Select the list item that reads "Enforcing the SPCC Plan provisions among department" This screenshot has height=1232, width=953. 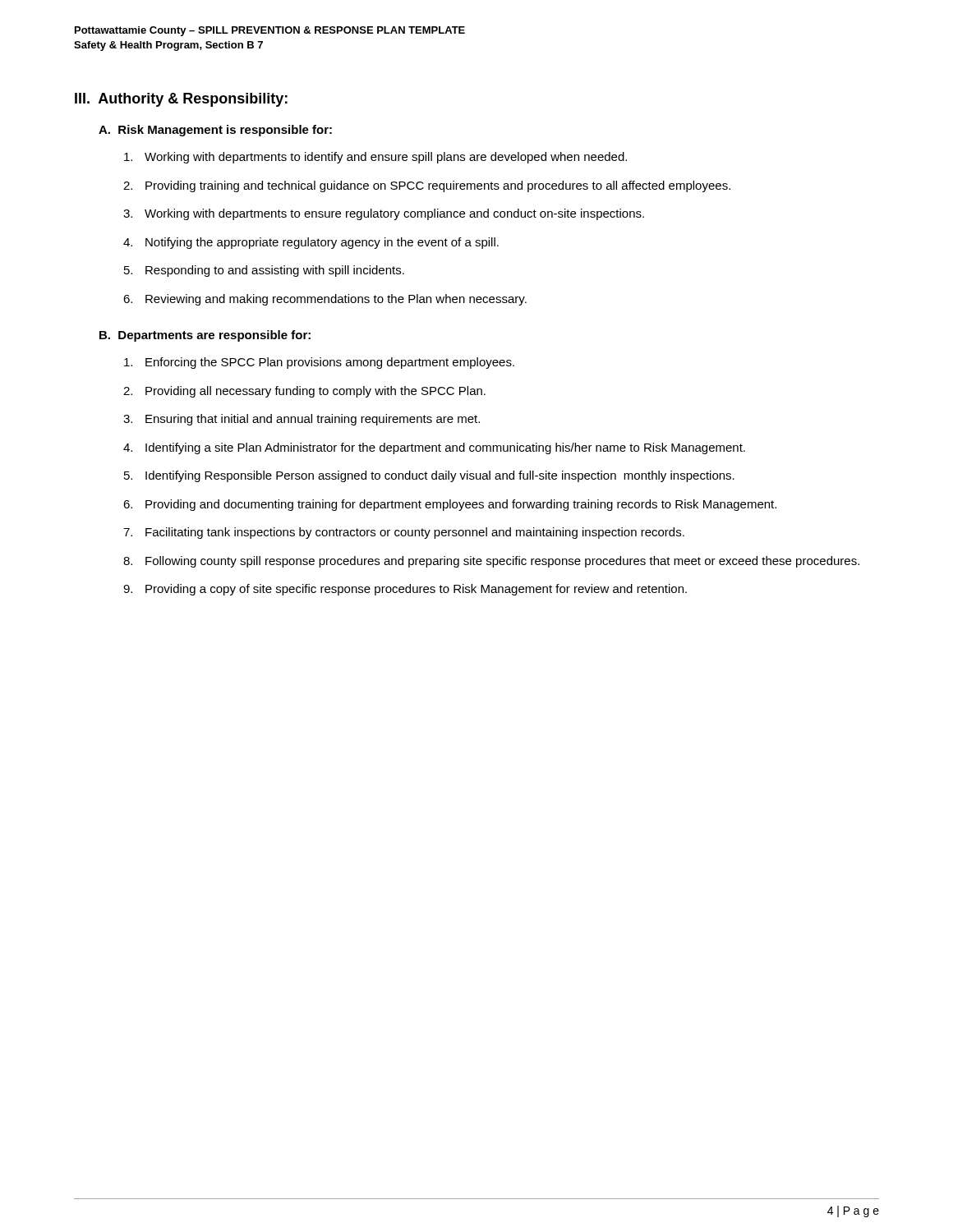coord(319,362)
